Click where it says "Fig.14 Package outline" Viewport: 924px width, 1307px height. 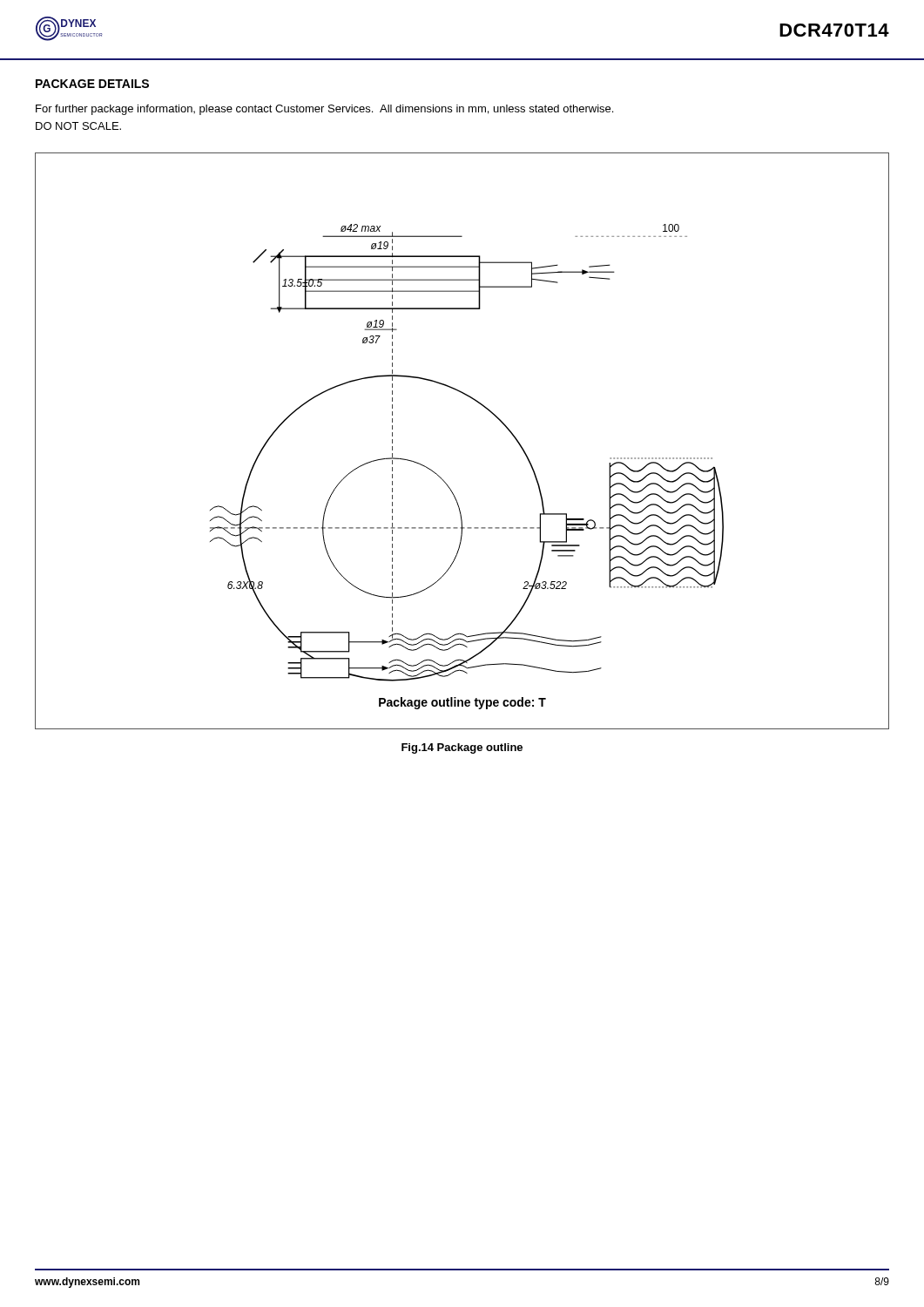pos(462,747)
